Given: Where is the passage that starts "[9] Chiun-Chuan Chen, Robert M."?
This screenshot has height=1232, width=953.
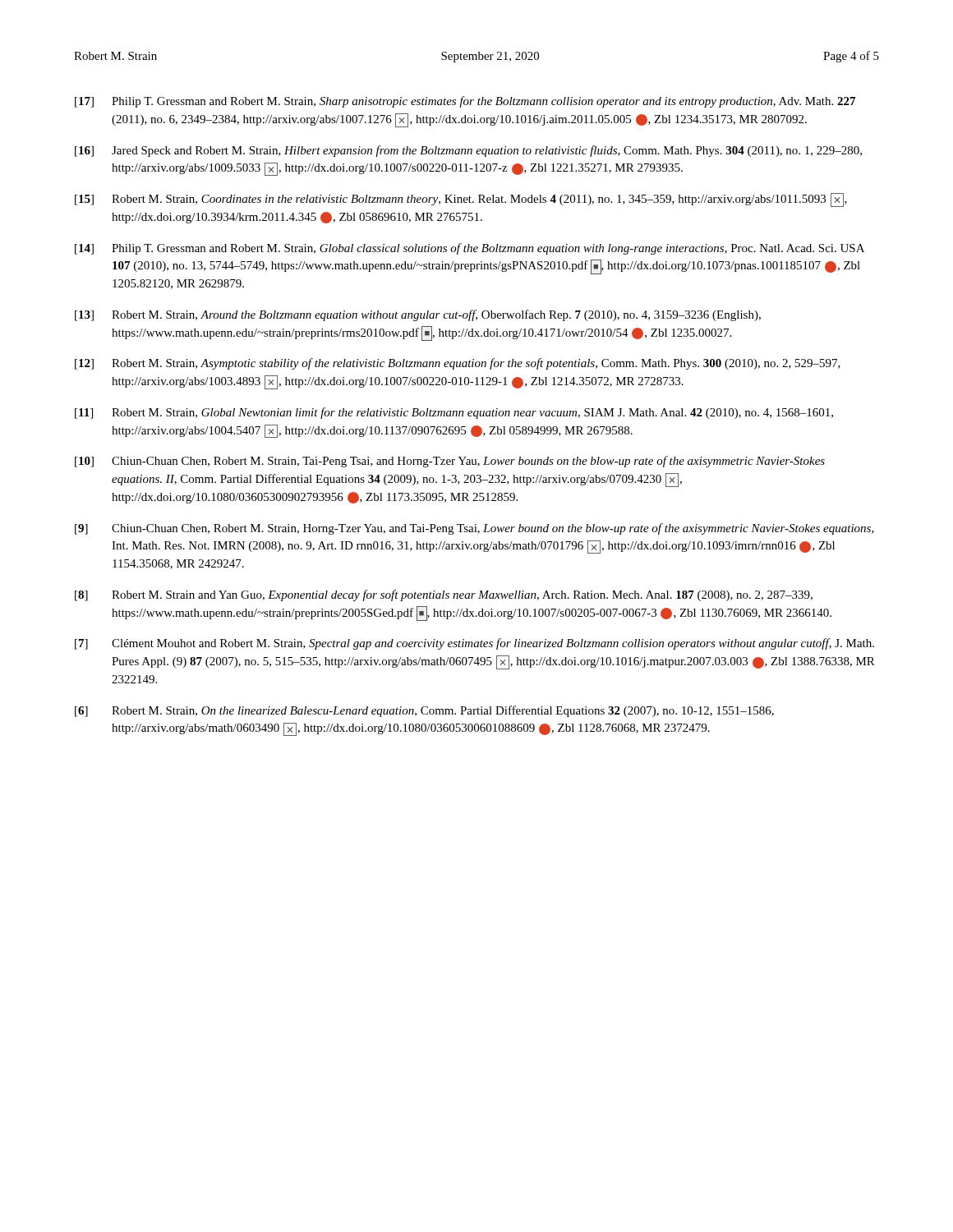Looking at the screenshot, I should tap(476, 546).
